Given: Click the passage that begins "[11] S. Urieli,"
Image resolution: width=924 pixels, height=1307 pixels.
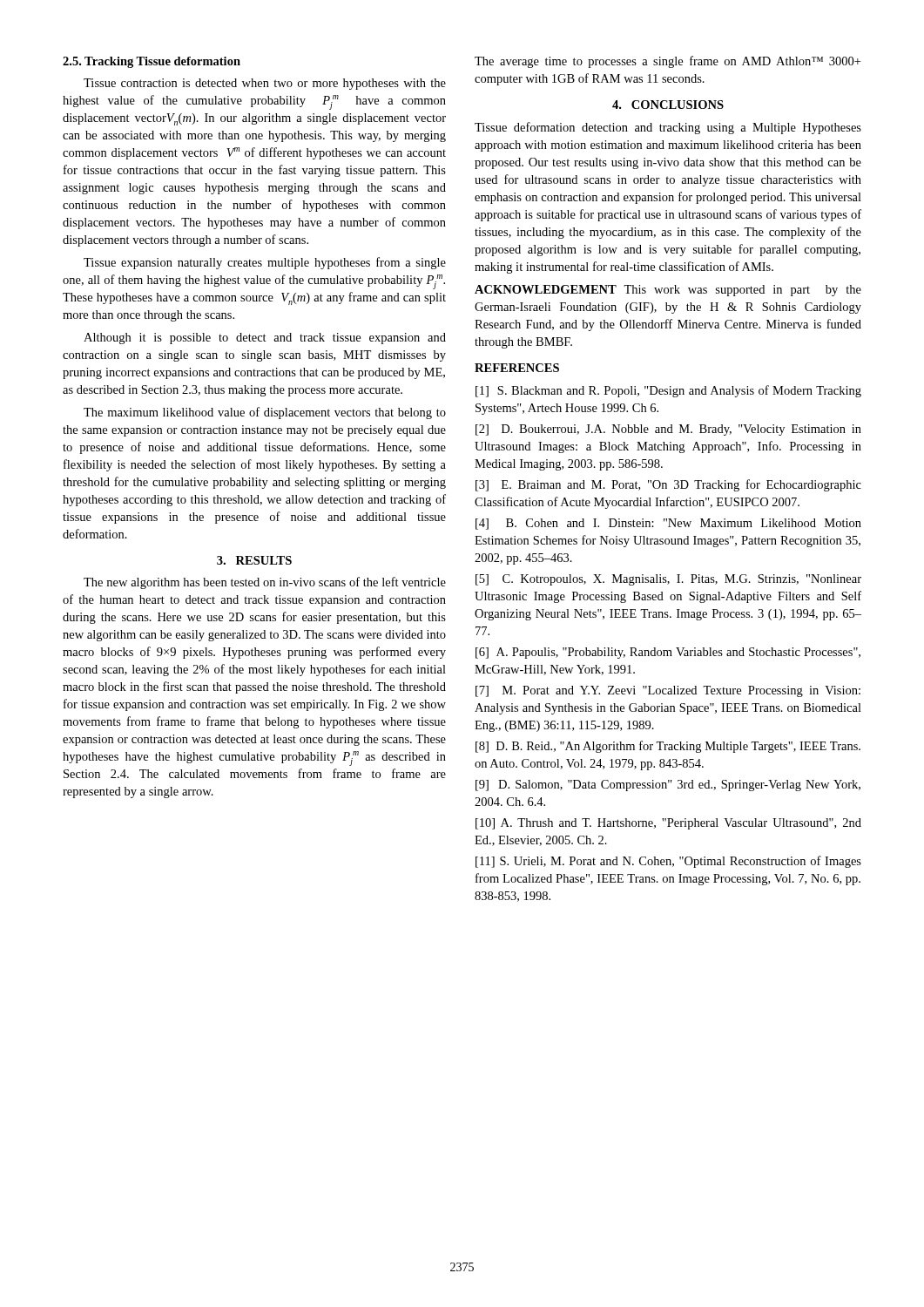Looking at the screenshot, I should 668,878.
